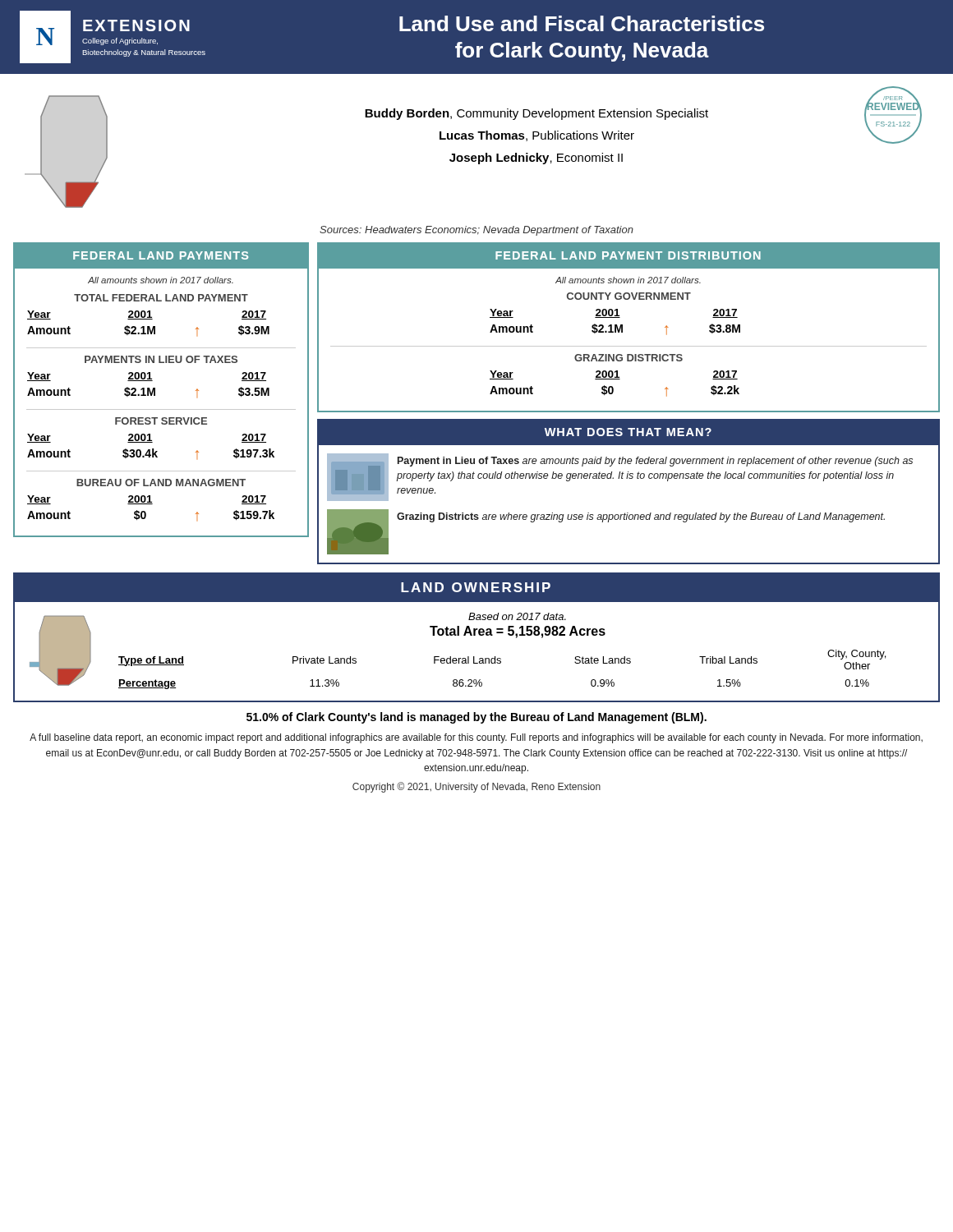This screenshot has width=953, height=1232.
Task: Select the text with the text "Based on 2017 data."
Action: click(518, 616)
